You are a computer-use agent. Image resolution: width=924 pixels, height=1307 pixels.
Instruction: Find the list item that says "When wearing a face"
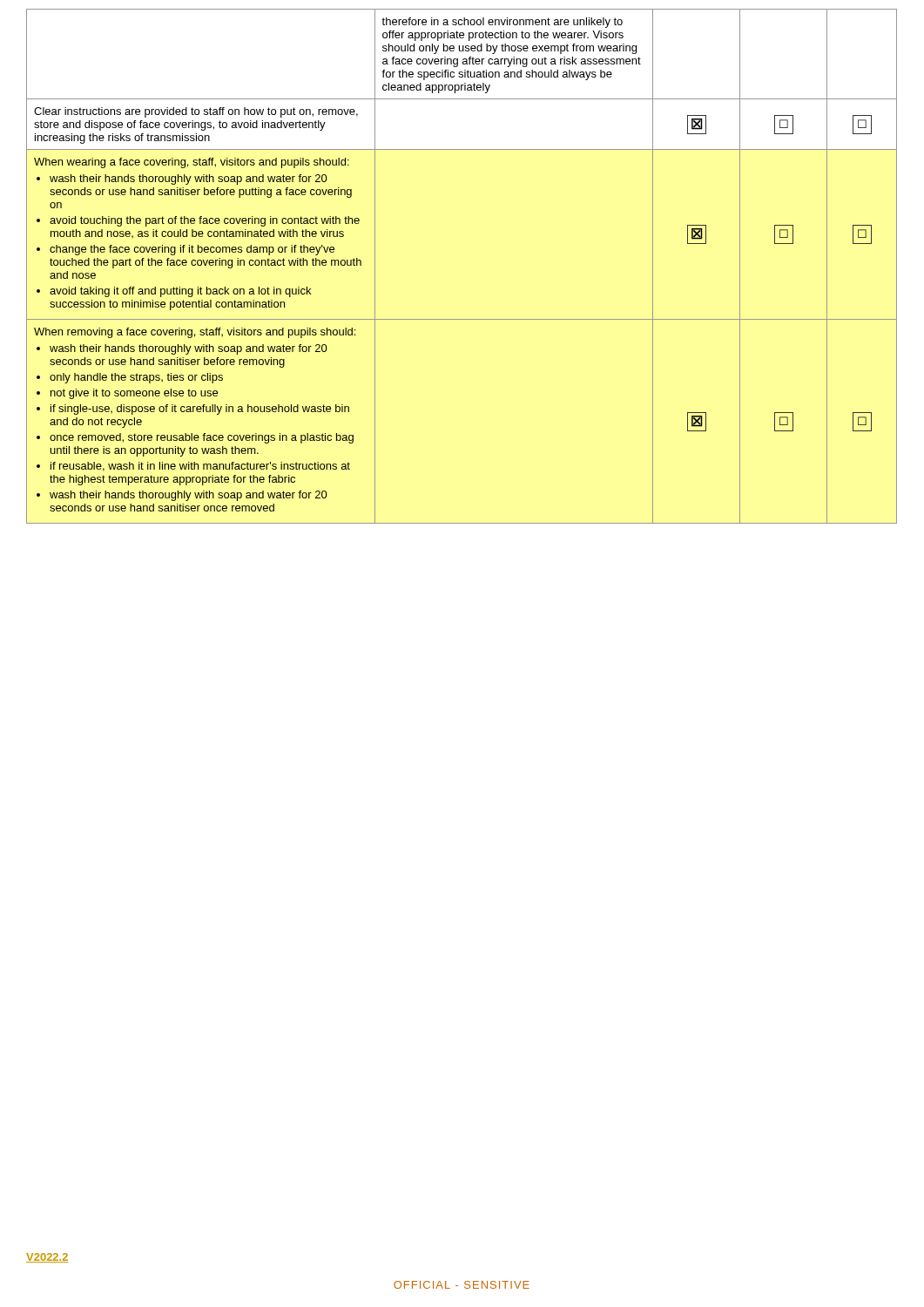pyautogui.click(x=201, y=233)
